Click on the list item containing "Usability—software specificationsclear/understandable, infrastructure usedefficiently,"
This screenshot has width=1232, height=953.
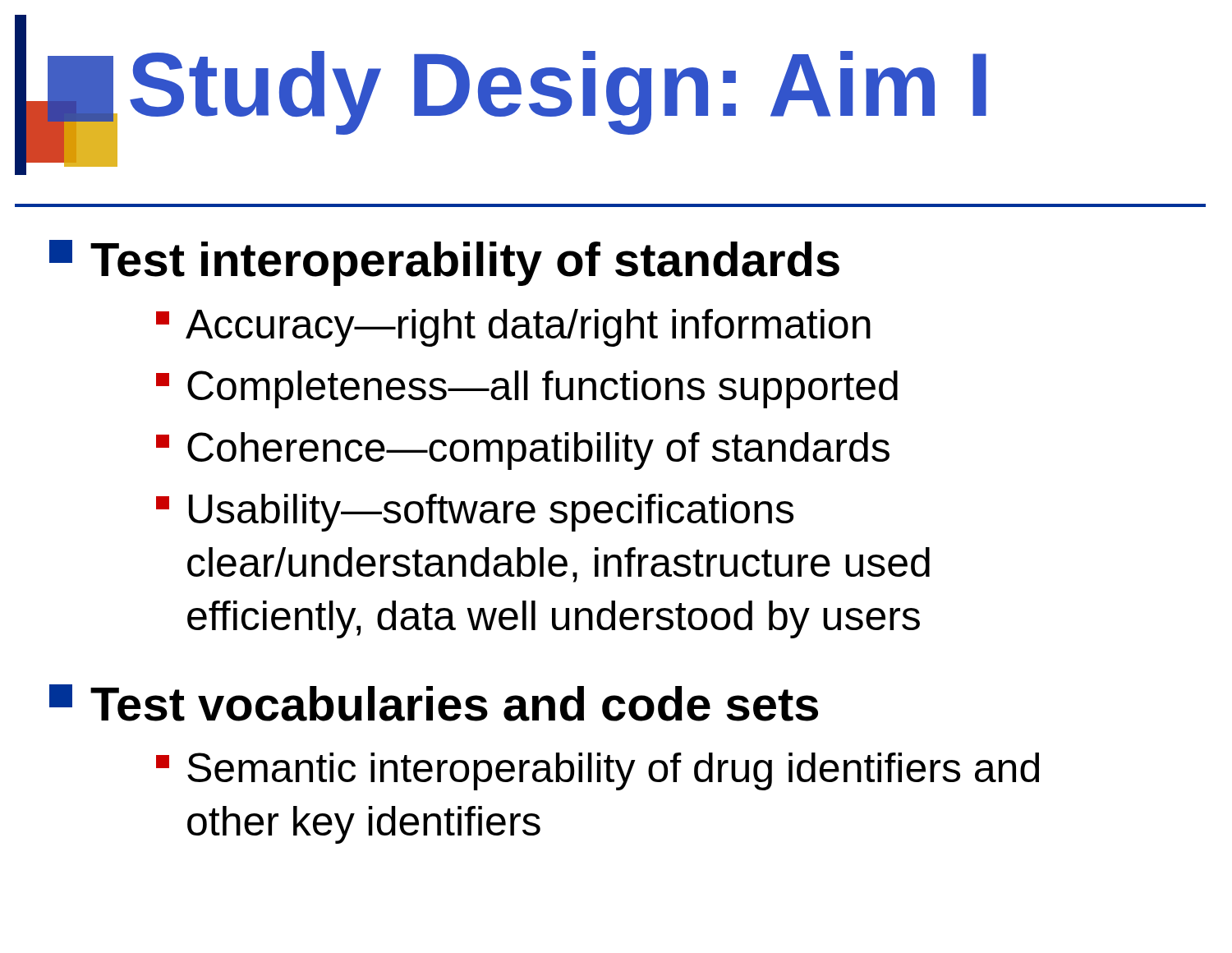(x=544, y=563)
